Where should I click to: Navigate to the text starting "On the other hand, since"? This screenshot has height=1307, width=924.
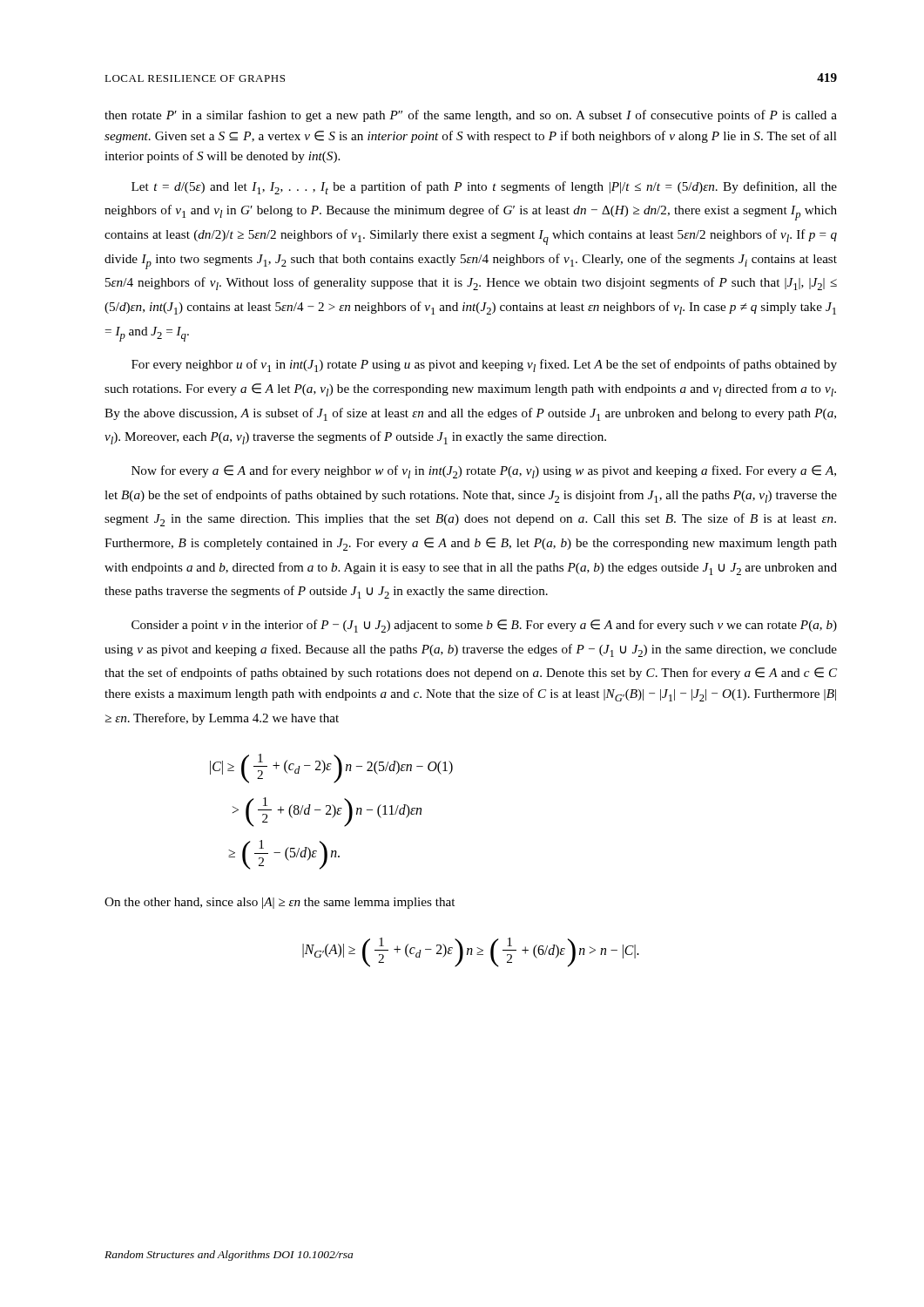click(x=280, y=903)
